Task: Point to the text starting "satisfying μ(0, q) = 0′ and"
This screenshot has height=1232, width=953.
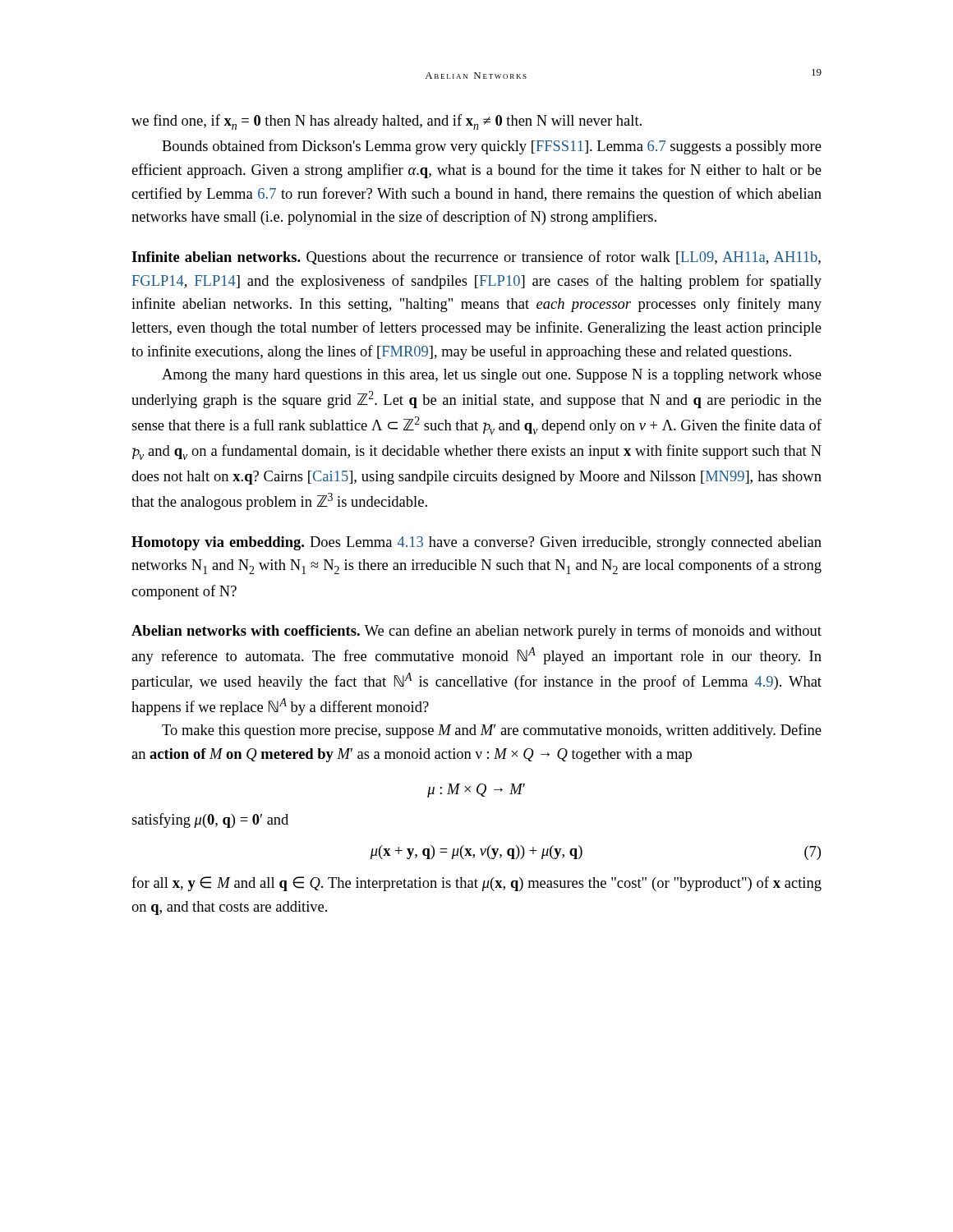Action: pos(210,821)
